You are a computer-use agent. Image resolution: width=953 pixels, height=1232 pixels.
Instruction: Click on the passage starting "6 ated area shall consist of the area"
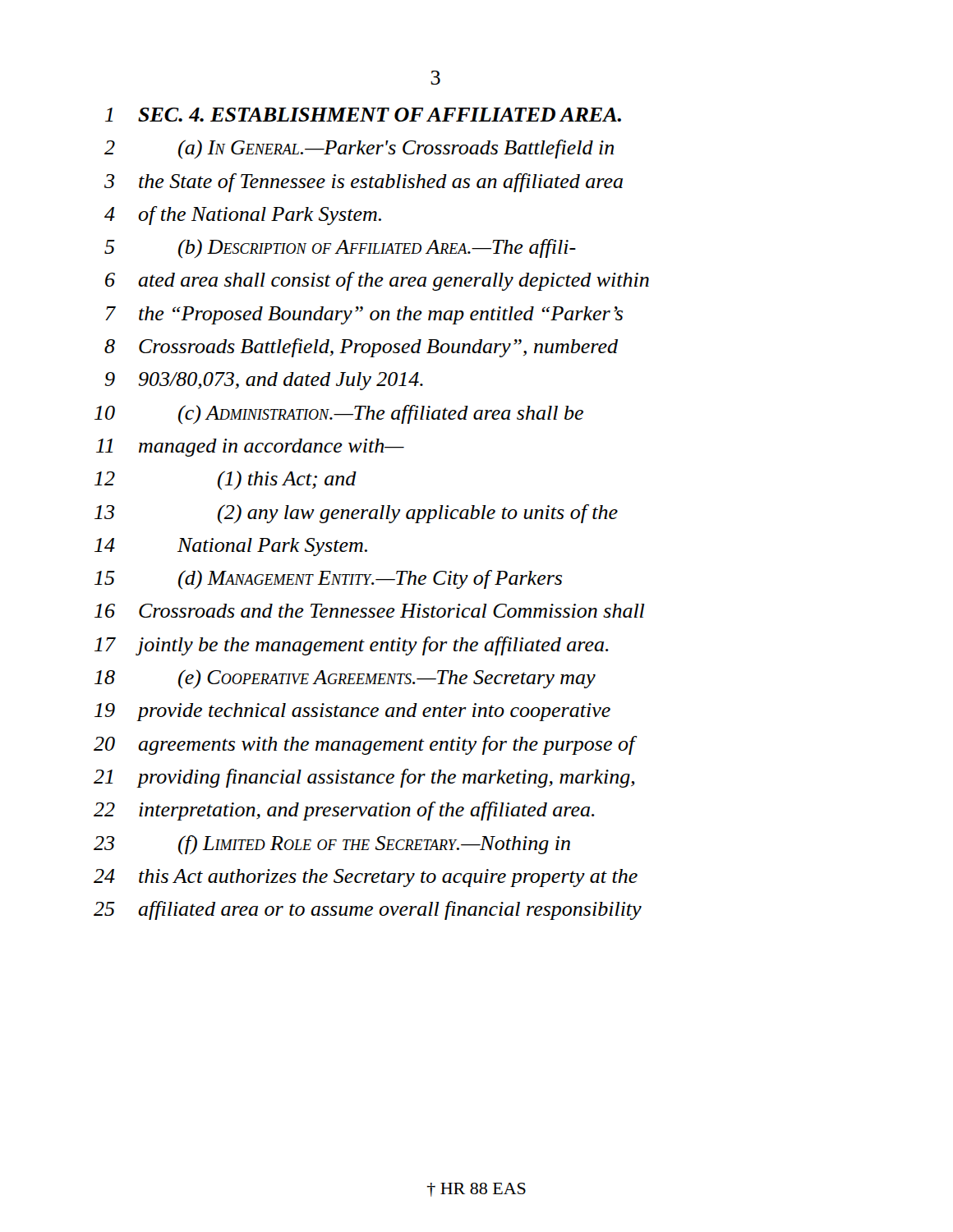435,281
